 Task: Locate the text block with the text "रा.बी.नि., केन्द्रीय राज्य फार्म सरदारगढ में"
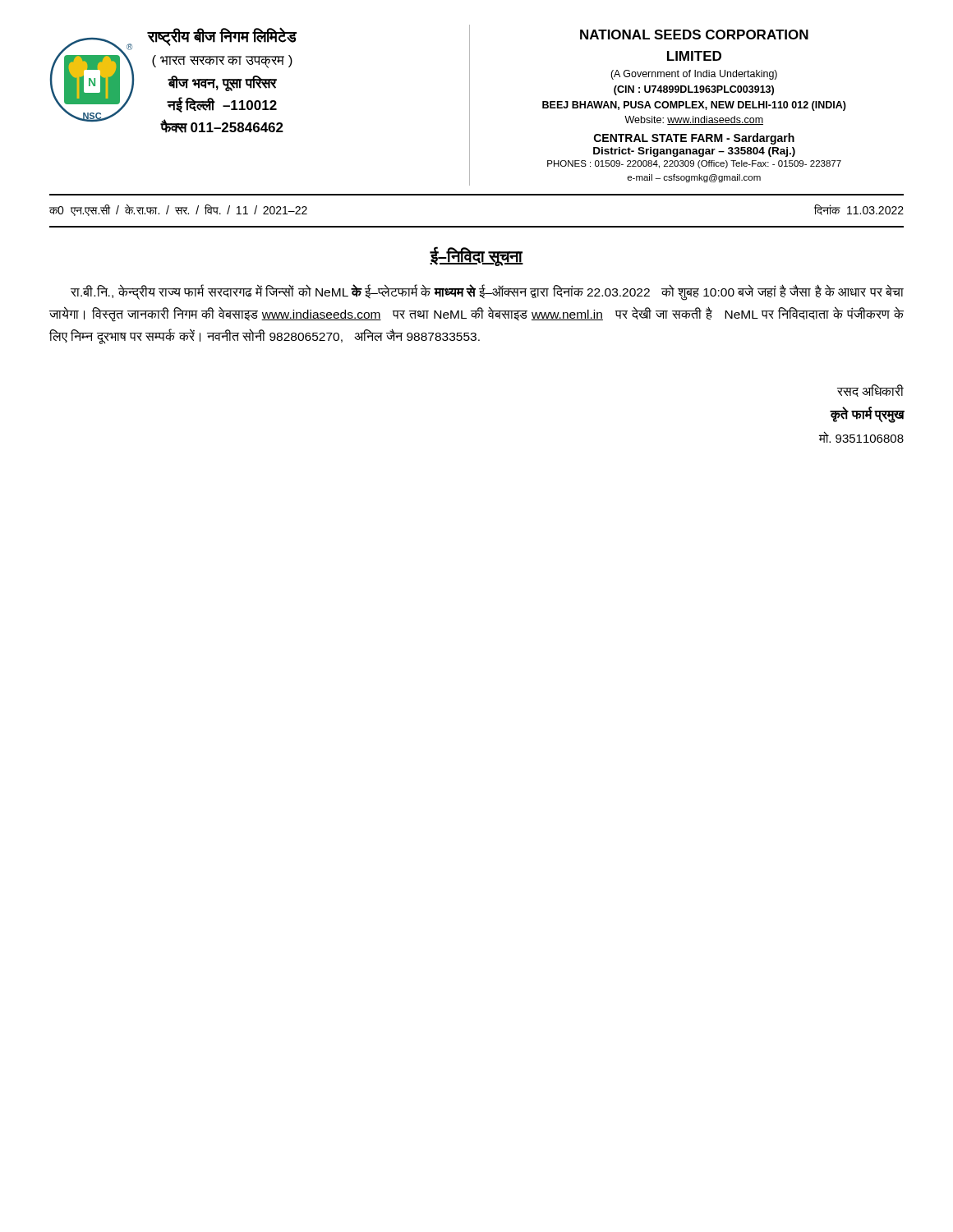[x=476, y=314]
